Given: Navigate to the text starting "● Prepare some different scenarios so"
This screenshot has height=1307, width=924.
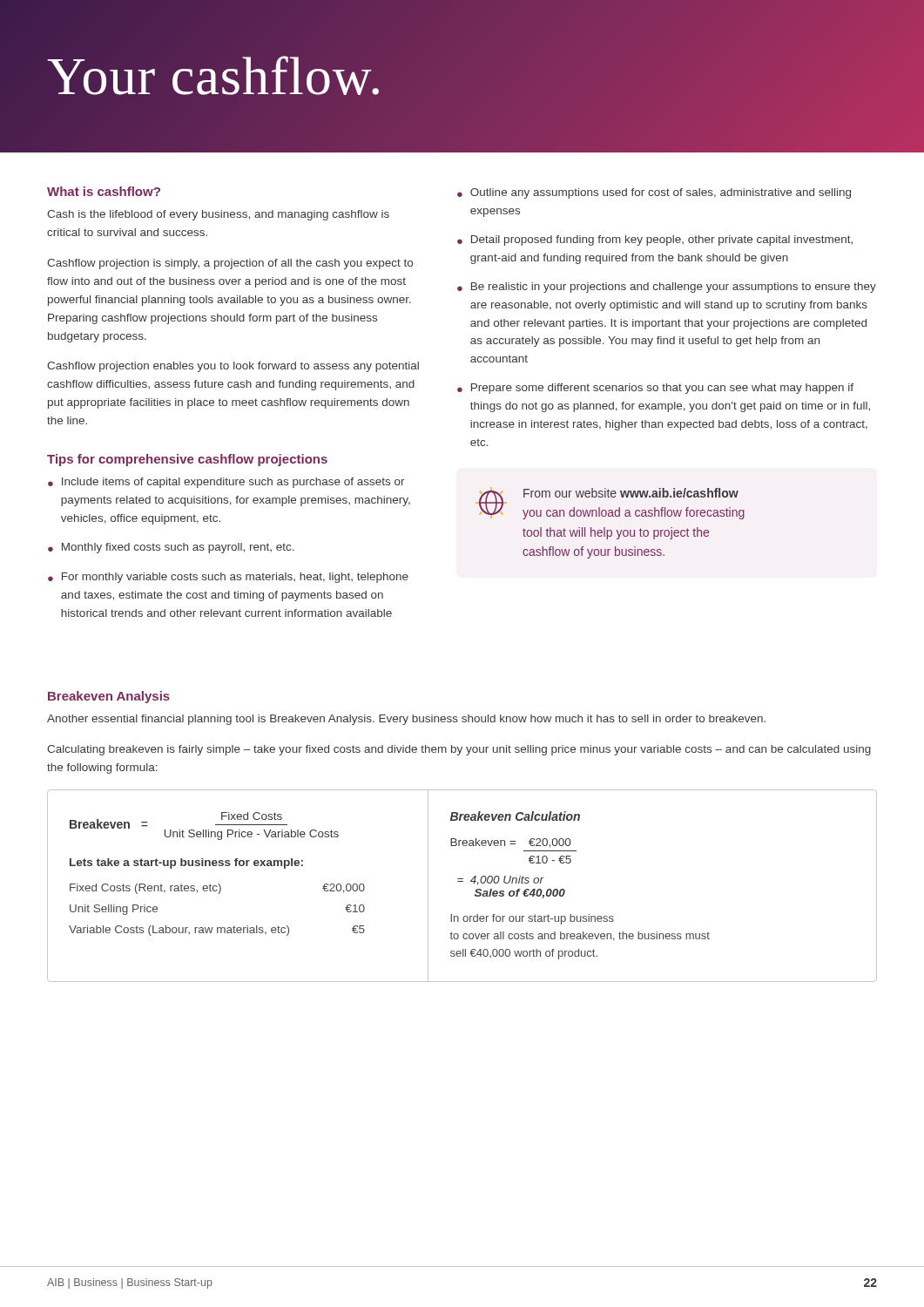Looking at the screenshot, I should pyautogui.click(x=667, y=416).
